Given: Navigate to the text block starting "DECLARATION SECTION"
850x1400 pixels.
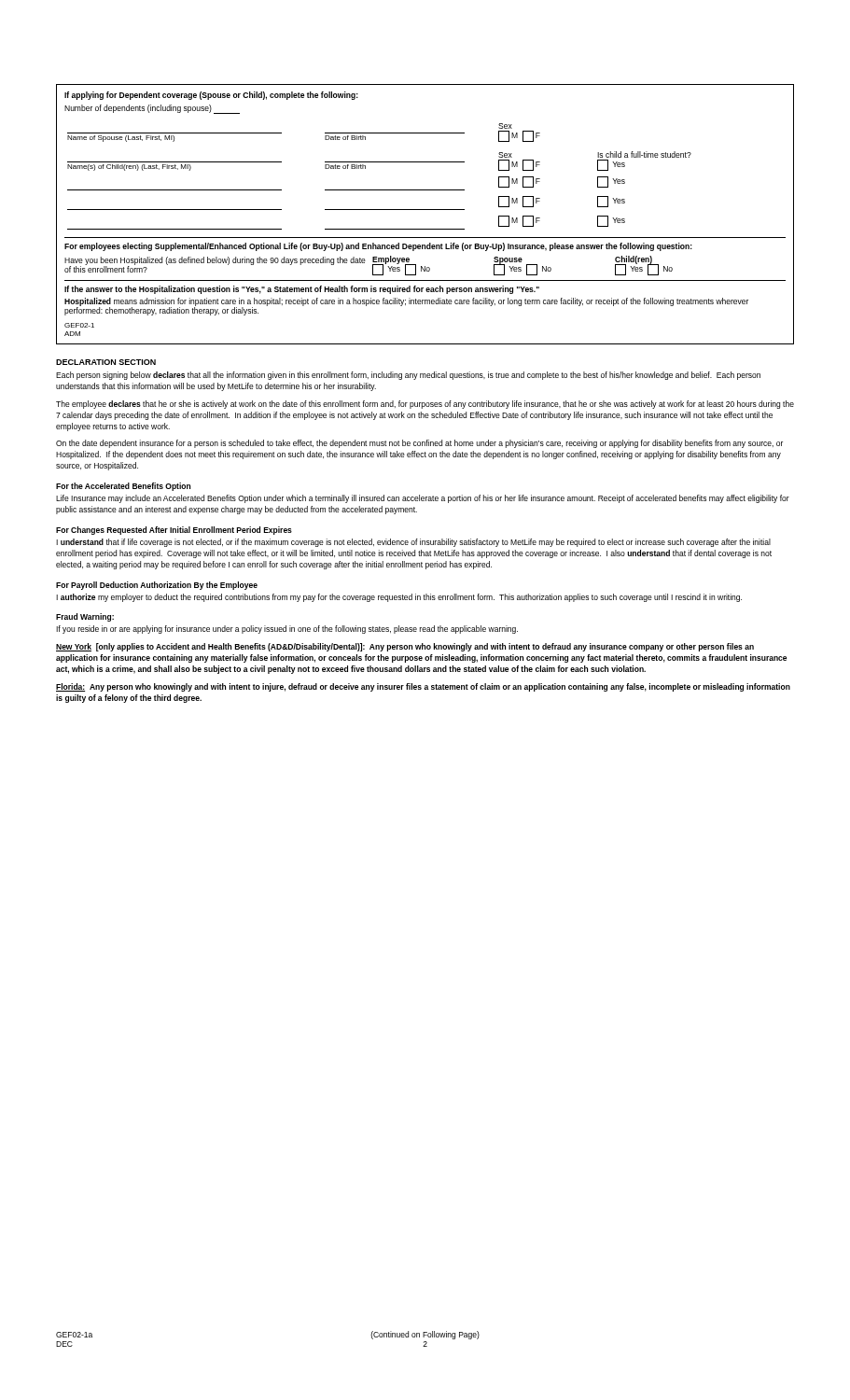Looking at the screenshot, I should (x=106, y=362).
